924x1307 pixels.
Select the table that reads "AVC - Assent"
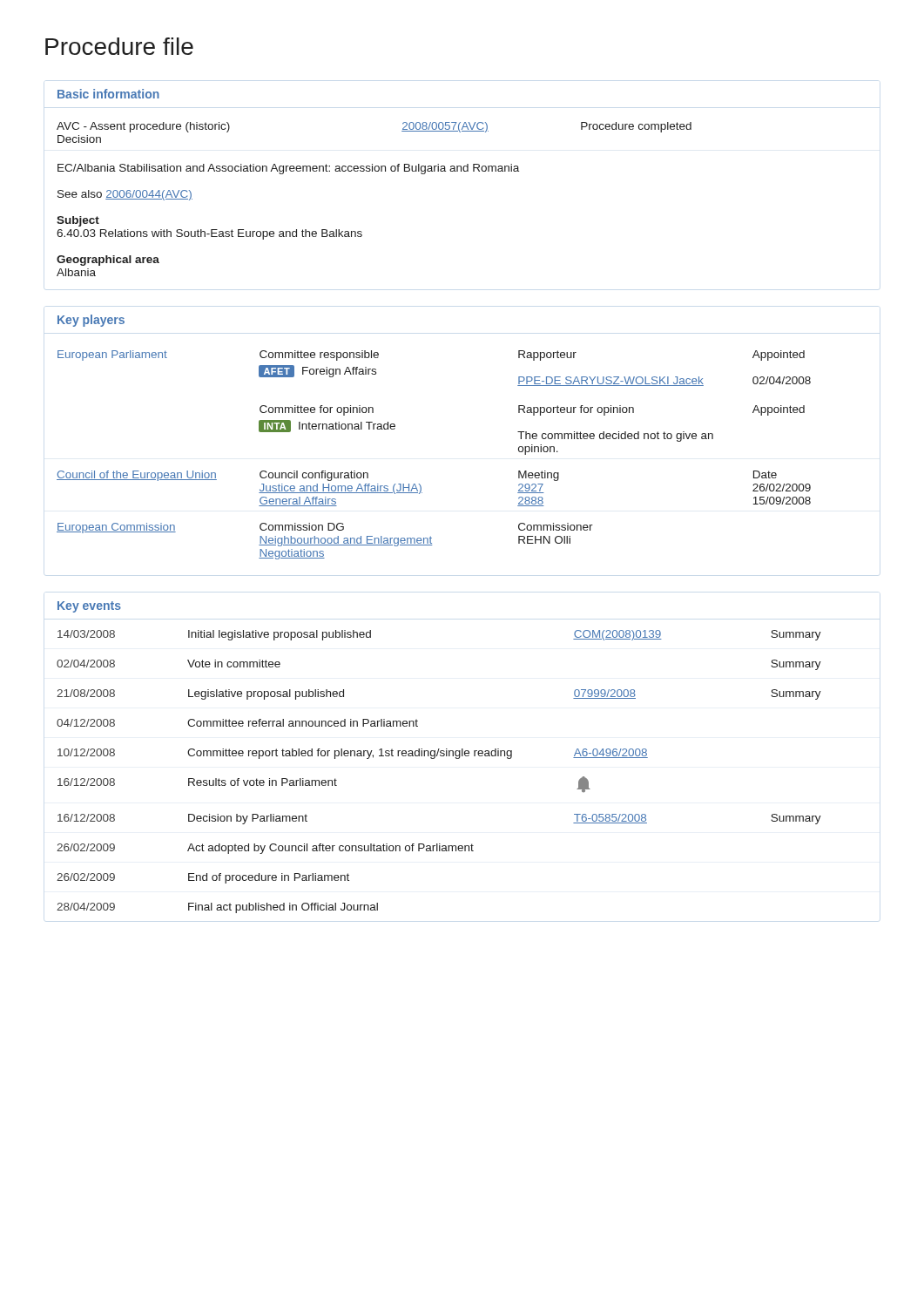pos(462,185)
